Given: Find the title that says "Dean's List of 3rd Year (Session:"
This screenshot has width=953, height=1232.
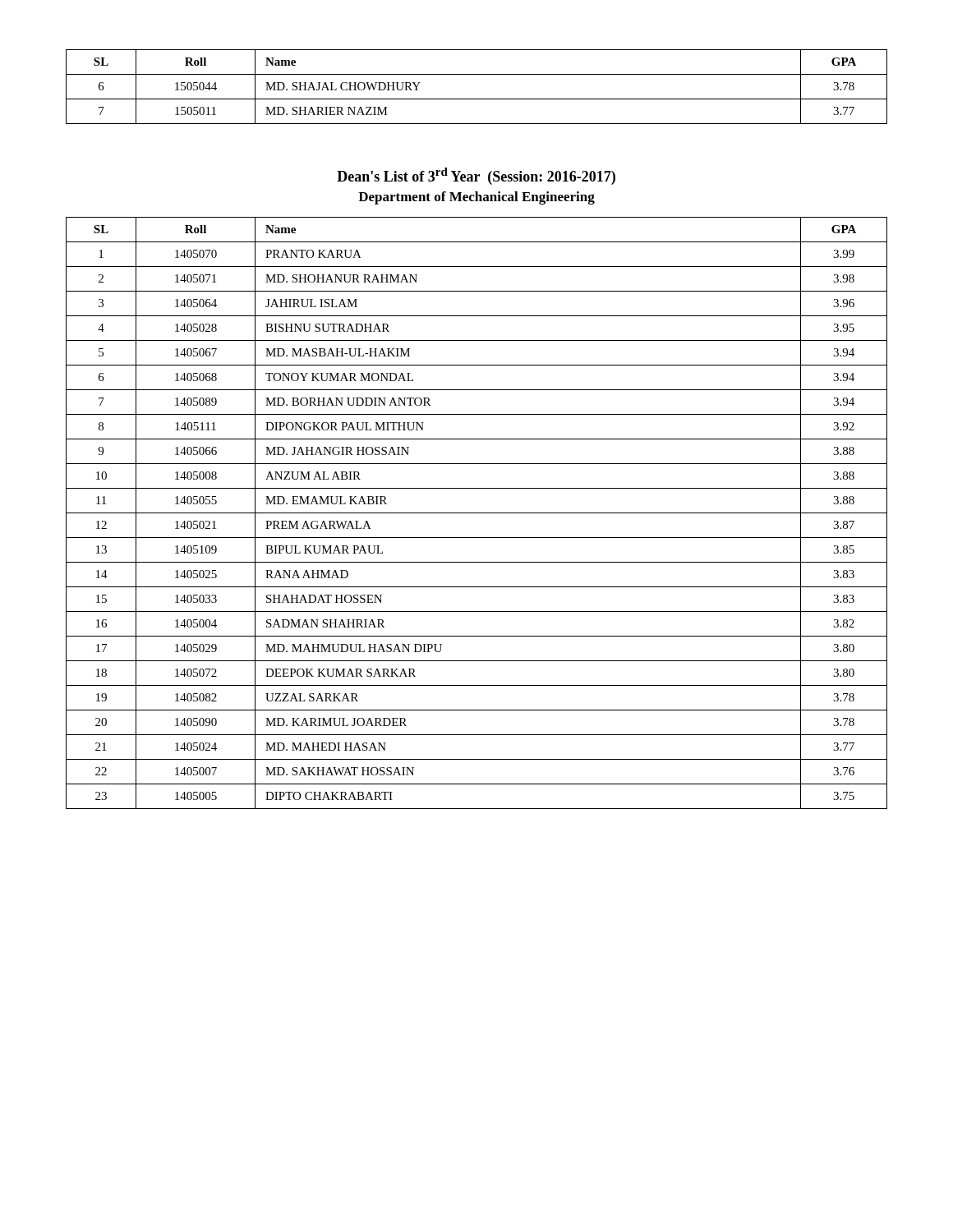Looking at the screenshot, I should click(476, 175).
